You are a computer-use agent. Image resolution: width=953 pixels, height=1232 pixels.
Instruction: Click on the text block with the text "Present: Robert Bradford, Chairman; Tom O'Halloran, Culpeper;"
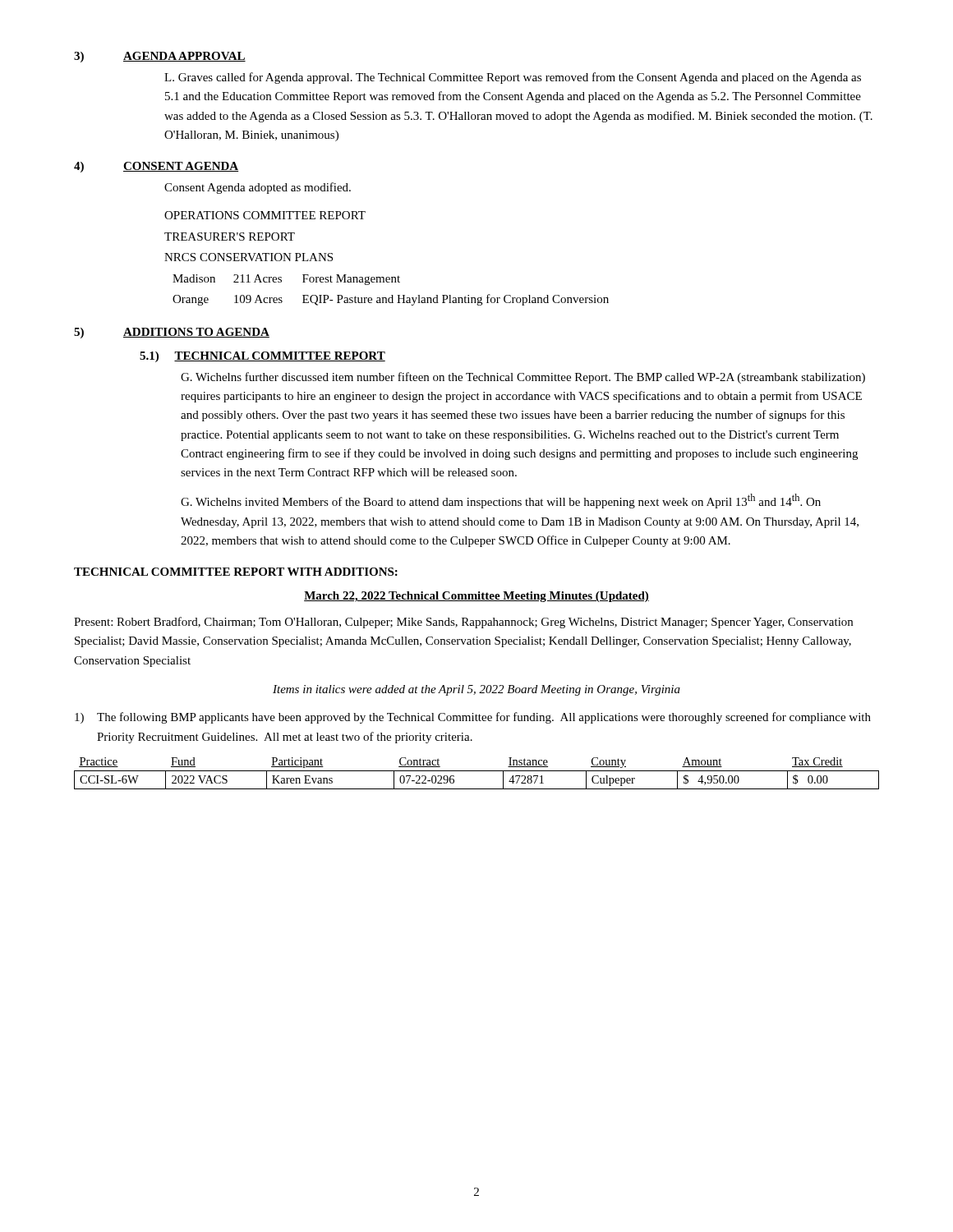(464, 641)
